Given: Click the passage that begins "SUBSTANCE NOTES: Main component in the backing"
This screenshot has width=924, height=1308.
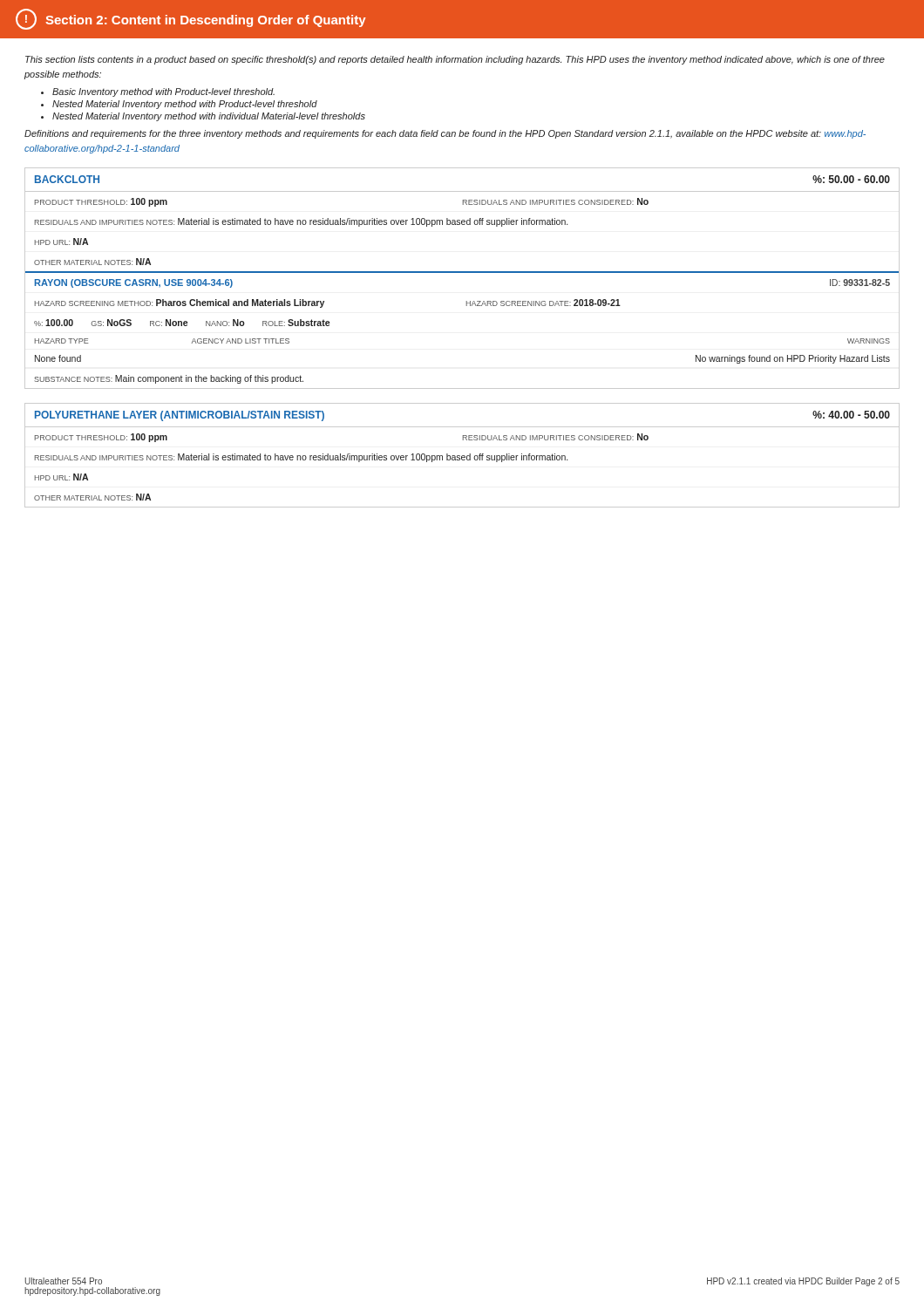Looking at the screenshot, I should coord(169,378).
